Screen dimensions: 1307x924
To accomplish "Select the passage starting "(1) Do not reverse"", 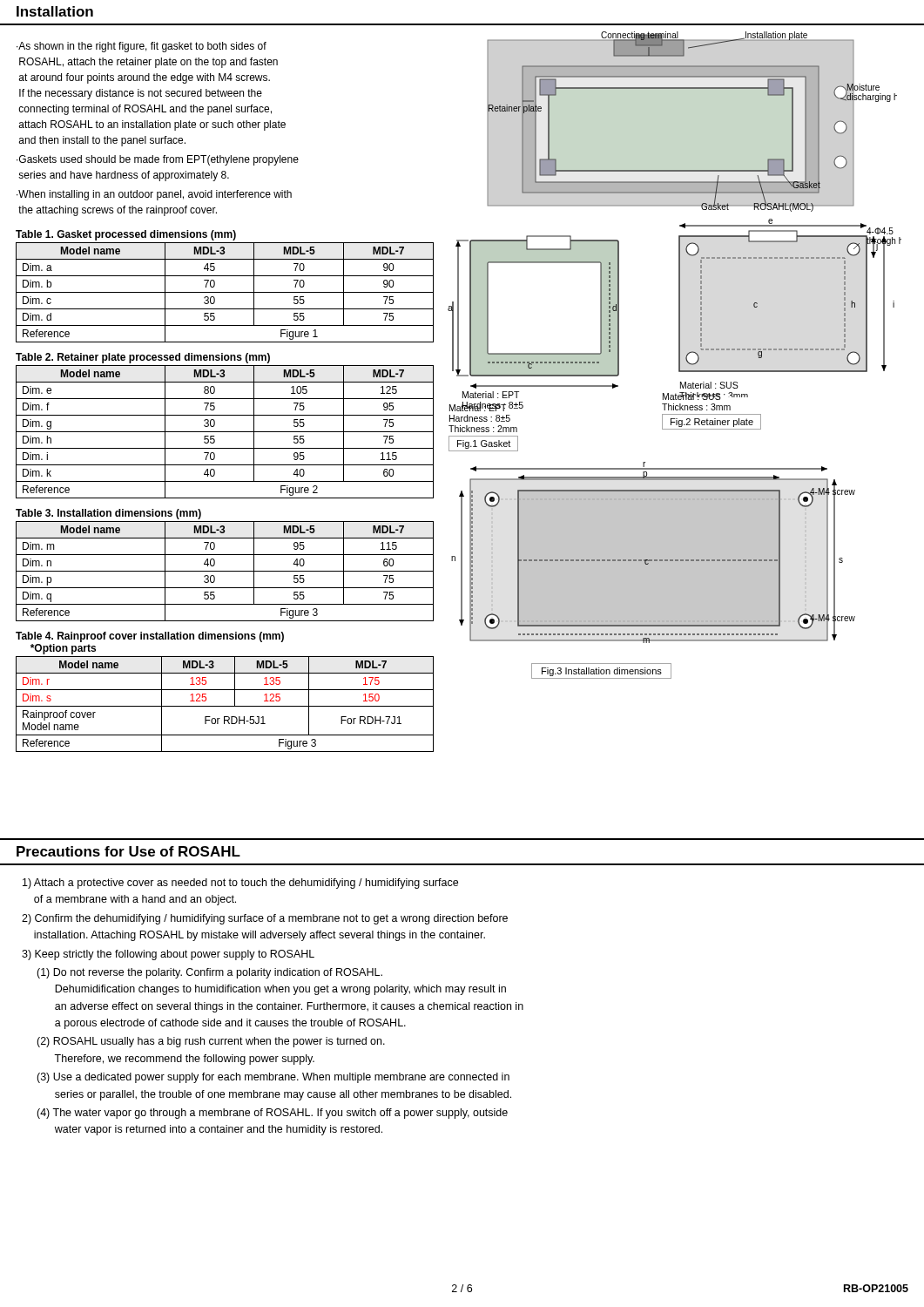I will 280,998.
